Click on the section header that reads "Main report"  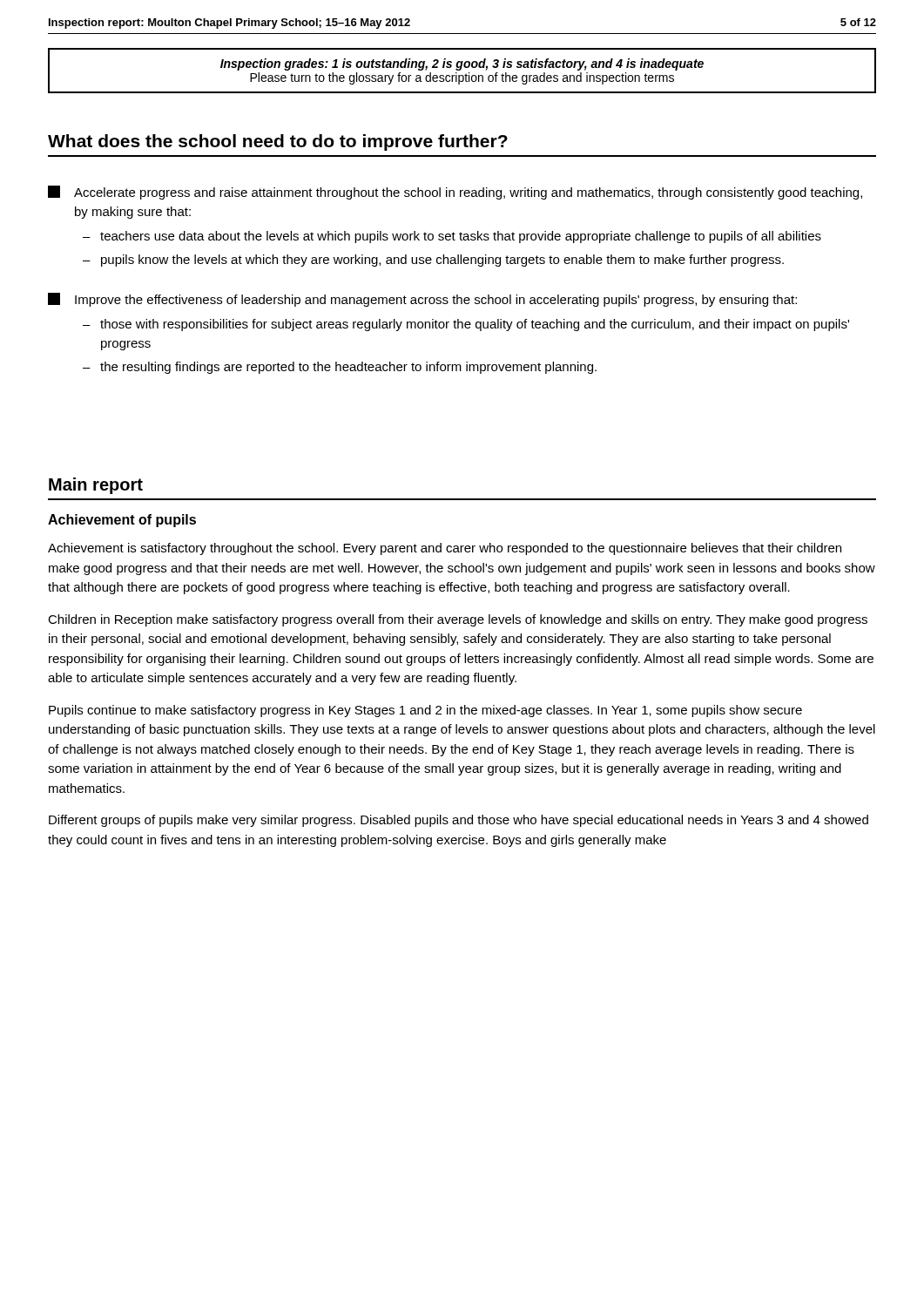(462, 488)
